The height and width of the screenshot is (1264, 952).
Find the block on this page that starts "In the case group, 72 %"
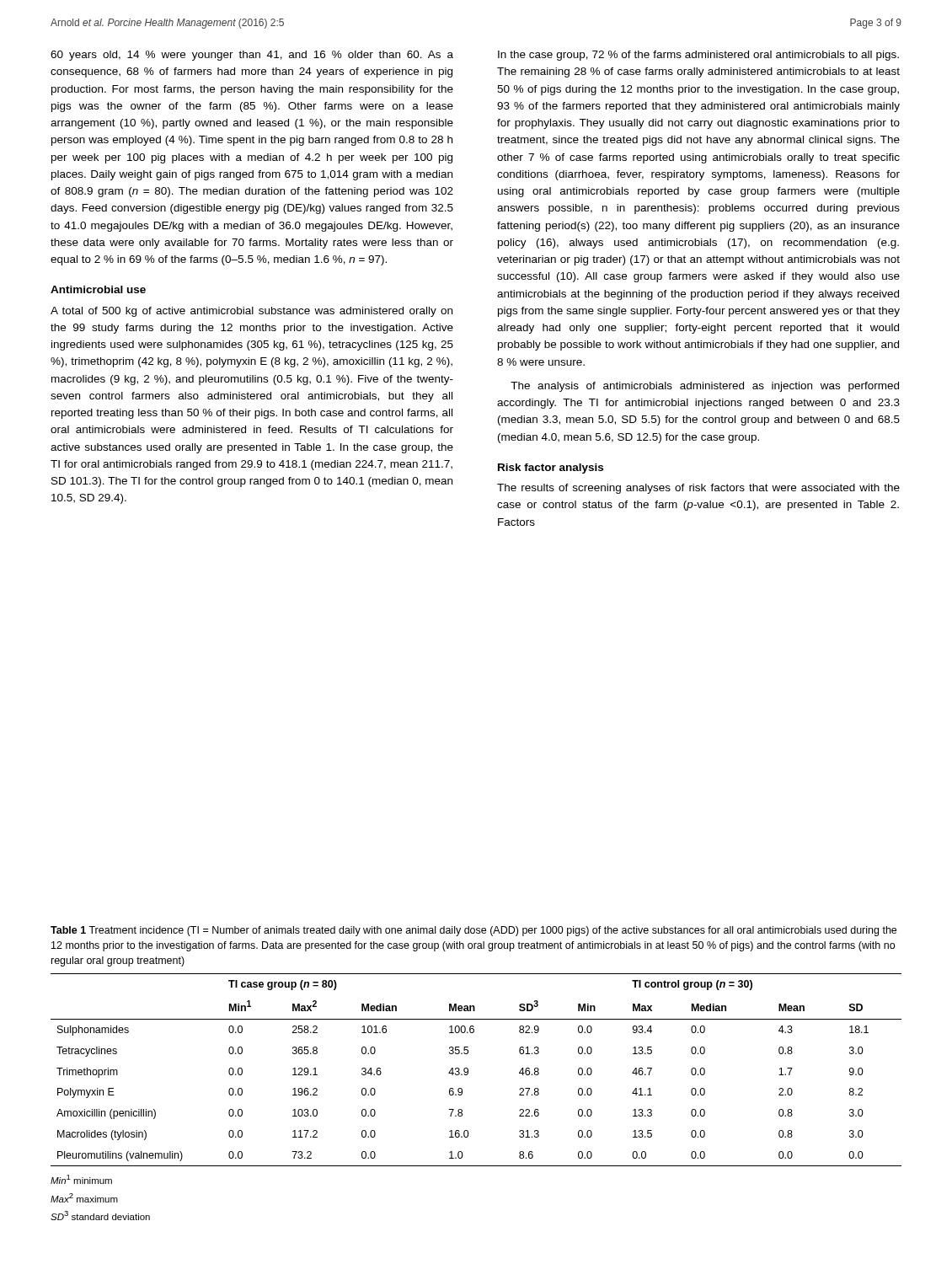698,246
